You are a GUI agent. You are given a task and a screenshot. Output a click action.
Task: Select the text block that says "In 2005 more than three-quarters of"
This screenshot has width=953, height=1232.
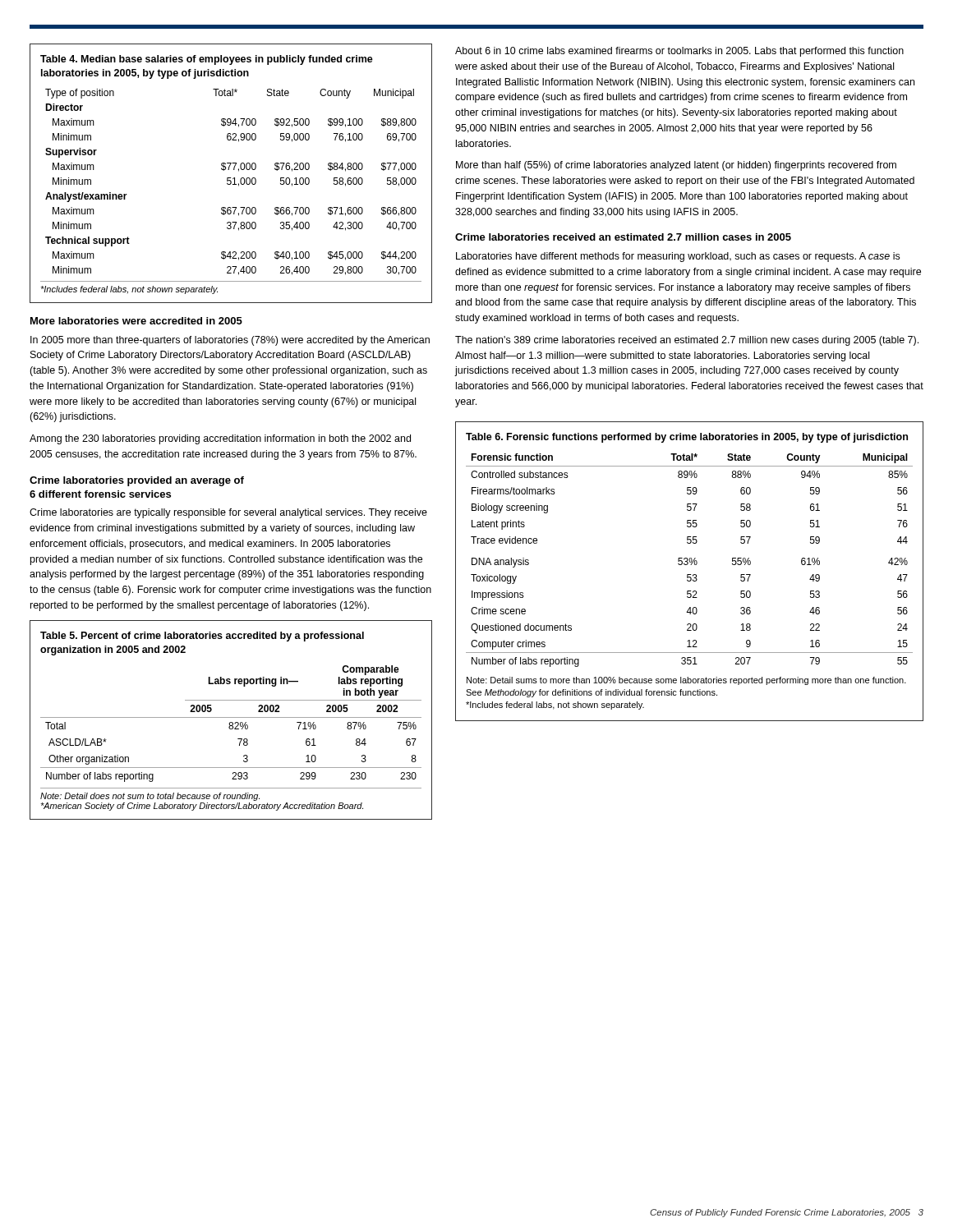[230, 378]
